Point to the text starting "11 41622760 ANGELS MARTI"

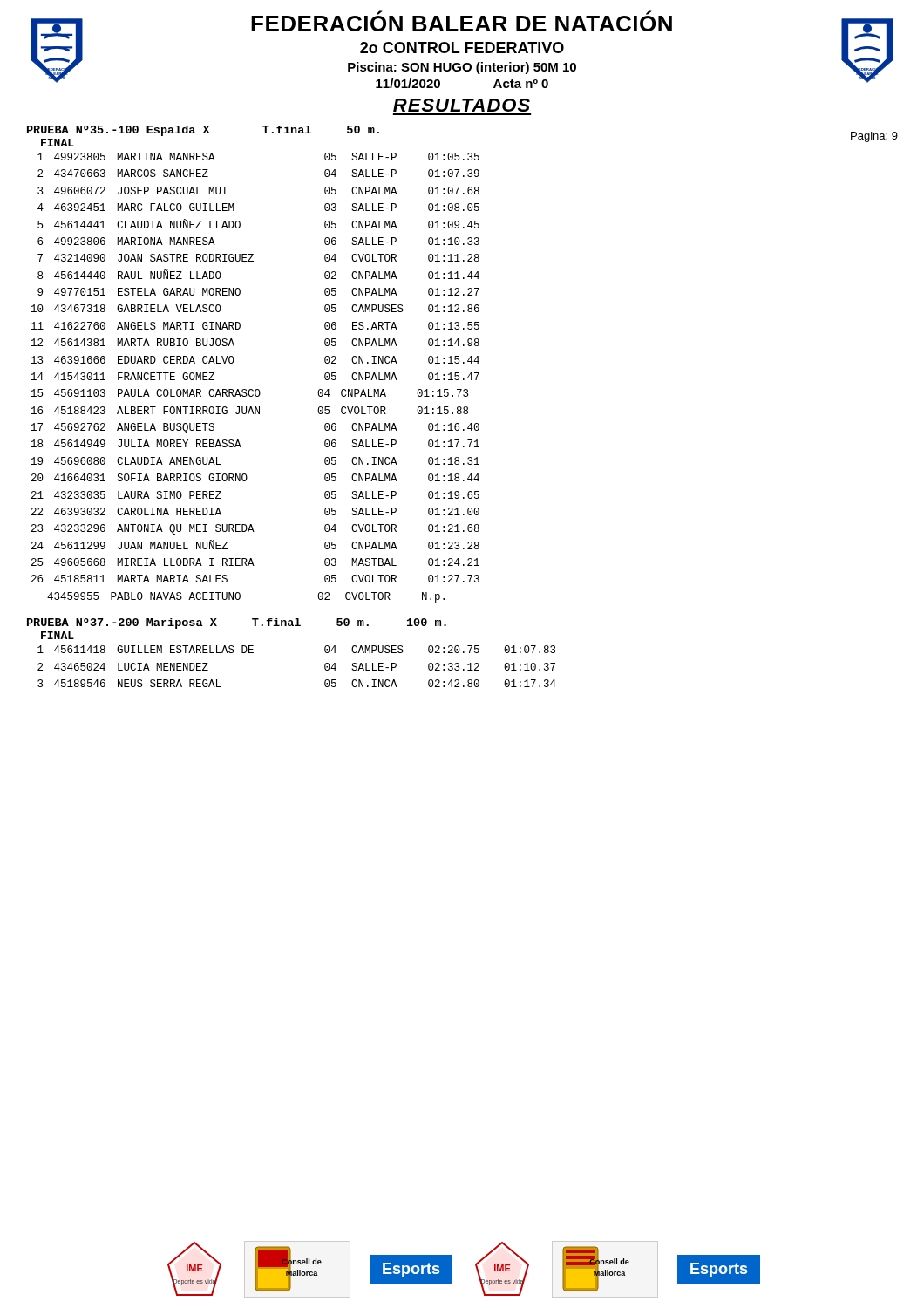pos(77,326)
